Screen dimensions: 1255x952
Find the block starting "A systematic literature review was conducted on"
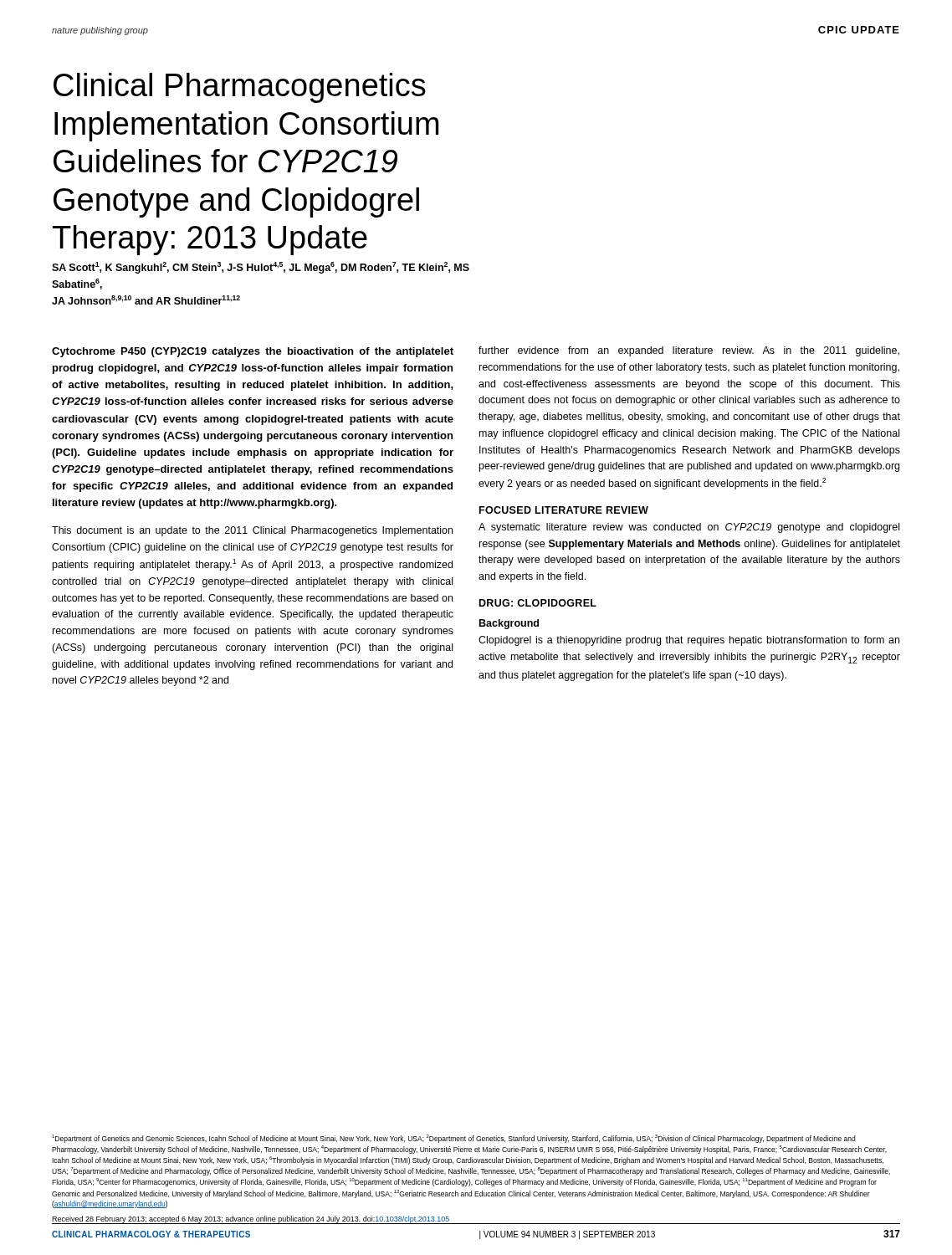[689, 552]
